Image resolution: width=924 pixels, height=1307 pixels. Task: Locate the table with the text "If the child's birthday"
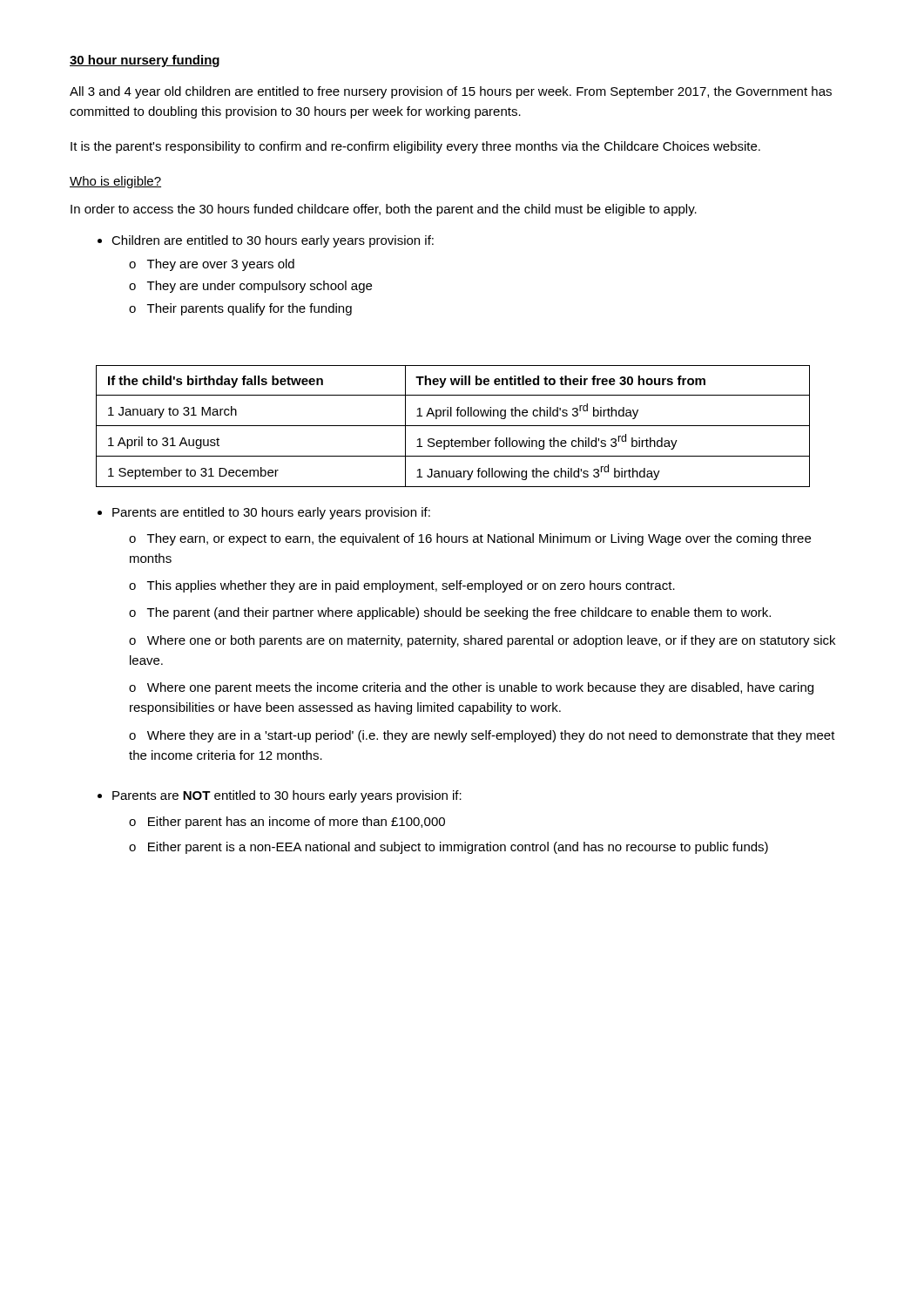coord(462,426)
